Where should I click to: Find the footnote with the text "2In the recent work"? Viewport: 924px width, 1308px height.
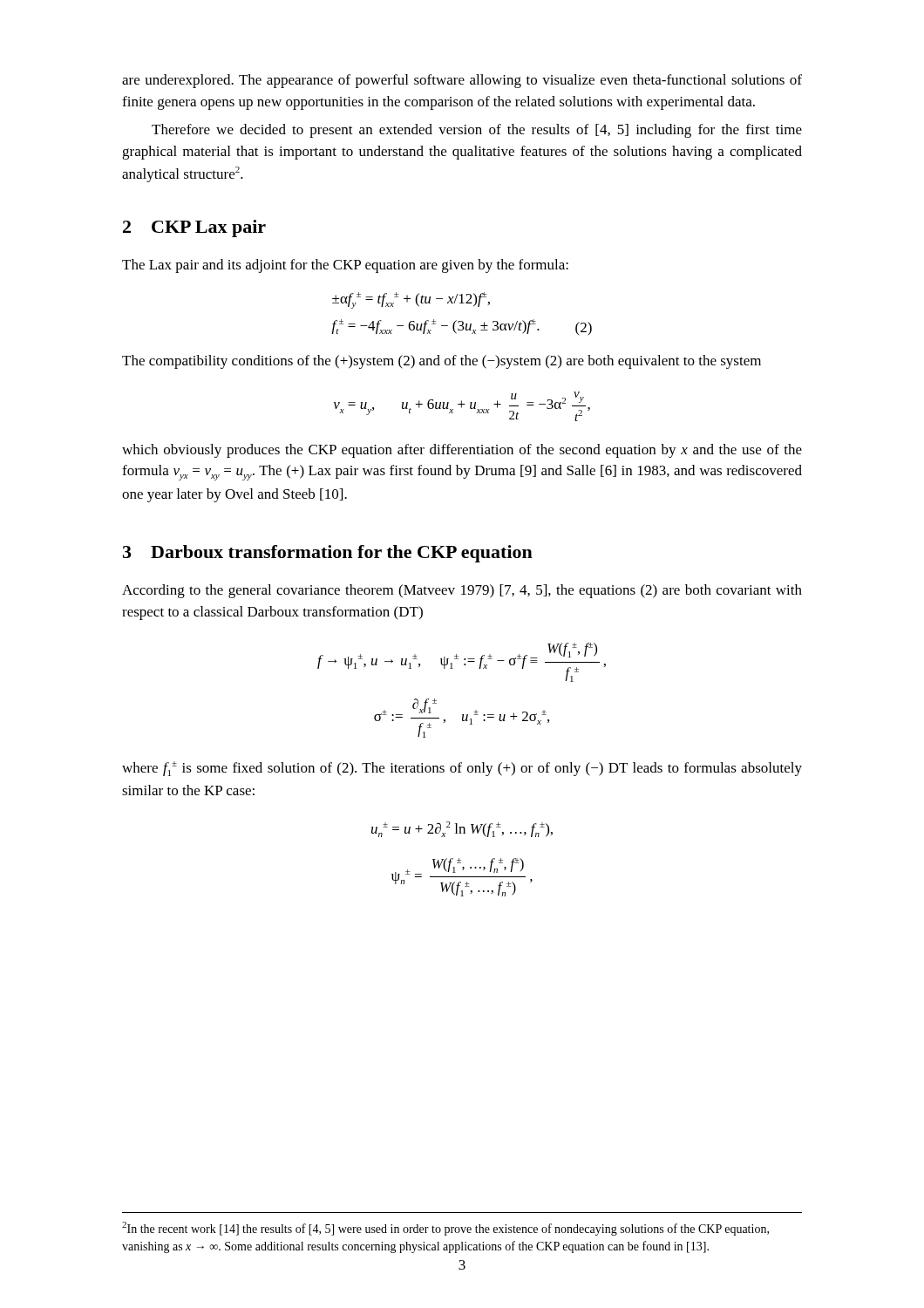[446, 1236]
